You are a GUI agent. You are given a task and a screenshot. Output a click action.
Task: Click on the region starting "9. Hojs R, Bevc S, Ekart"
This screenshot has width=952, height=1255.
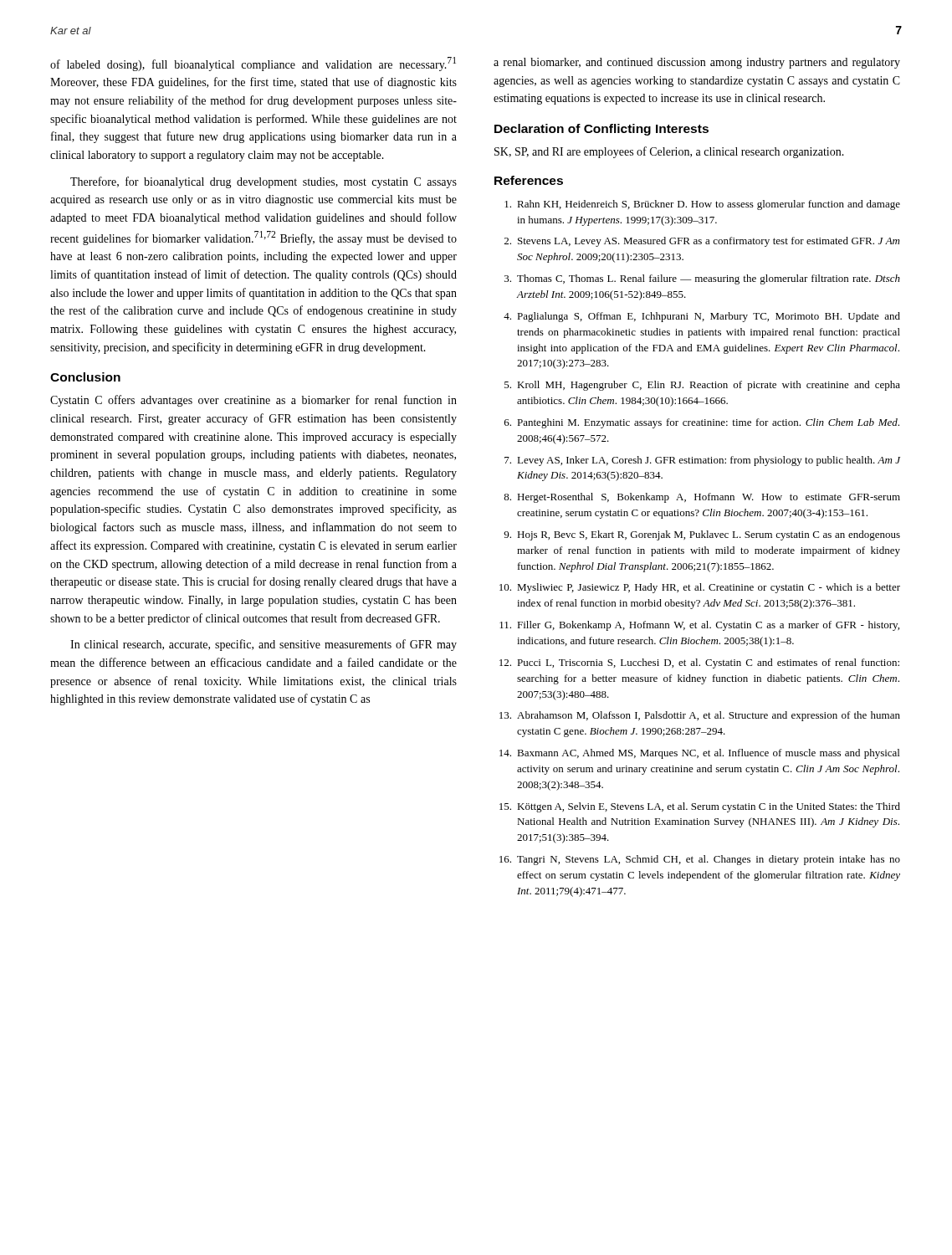pos(697,551)
